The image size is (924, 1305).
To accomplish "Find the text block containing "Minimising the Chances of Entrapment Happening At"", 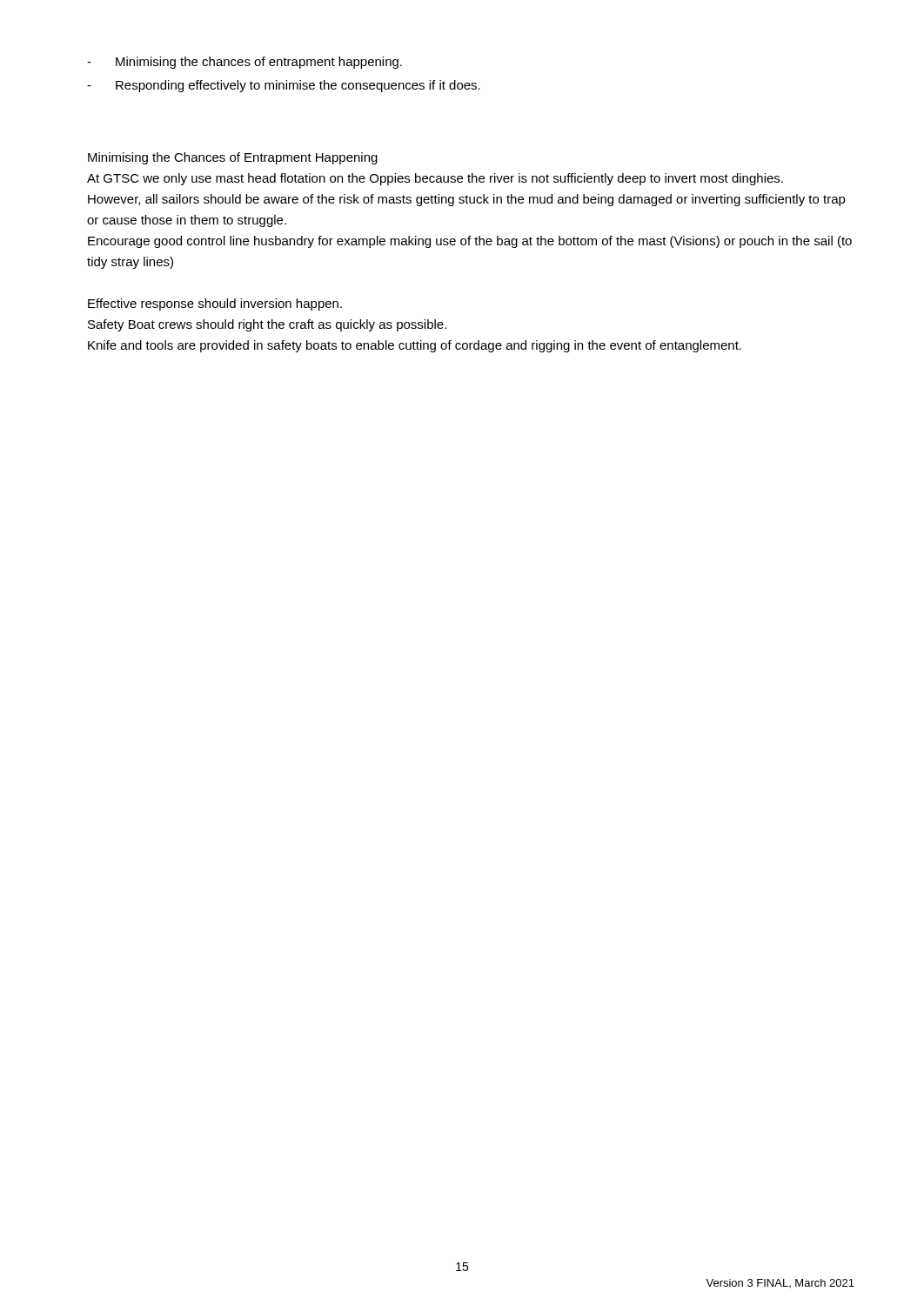I will pos(471,210).
